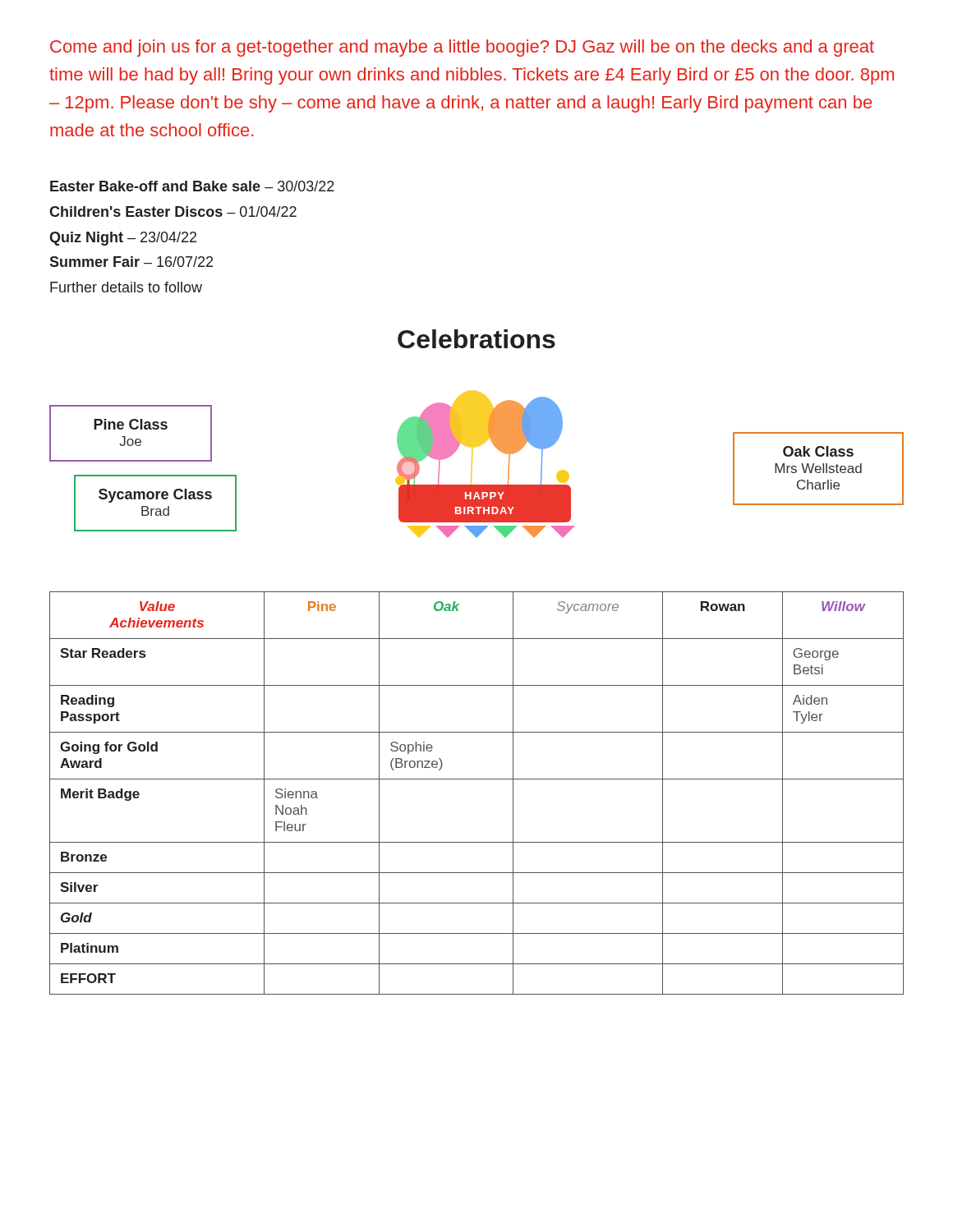Click on the list item that says "Easter Bake-off and Bake sale –"
The height and width of the screenshot is (1232, 953).
(x=192, y=187)
